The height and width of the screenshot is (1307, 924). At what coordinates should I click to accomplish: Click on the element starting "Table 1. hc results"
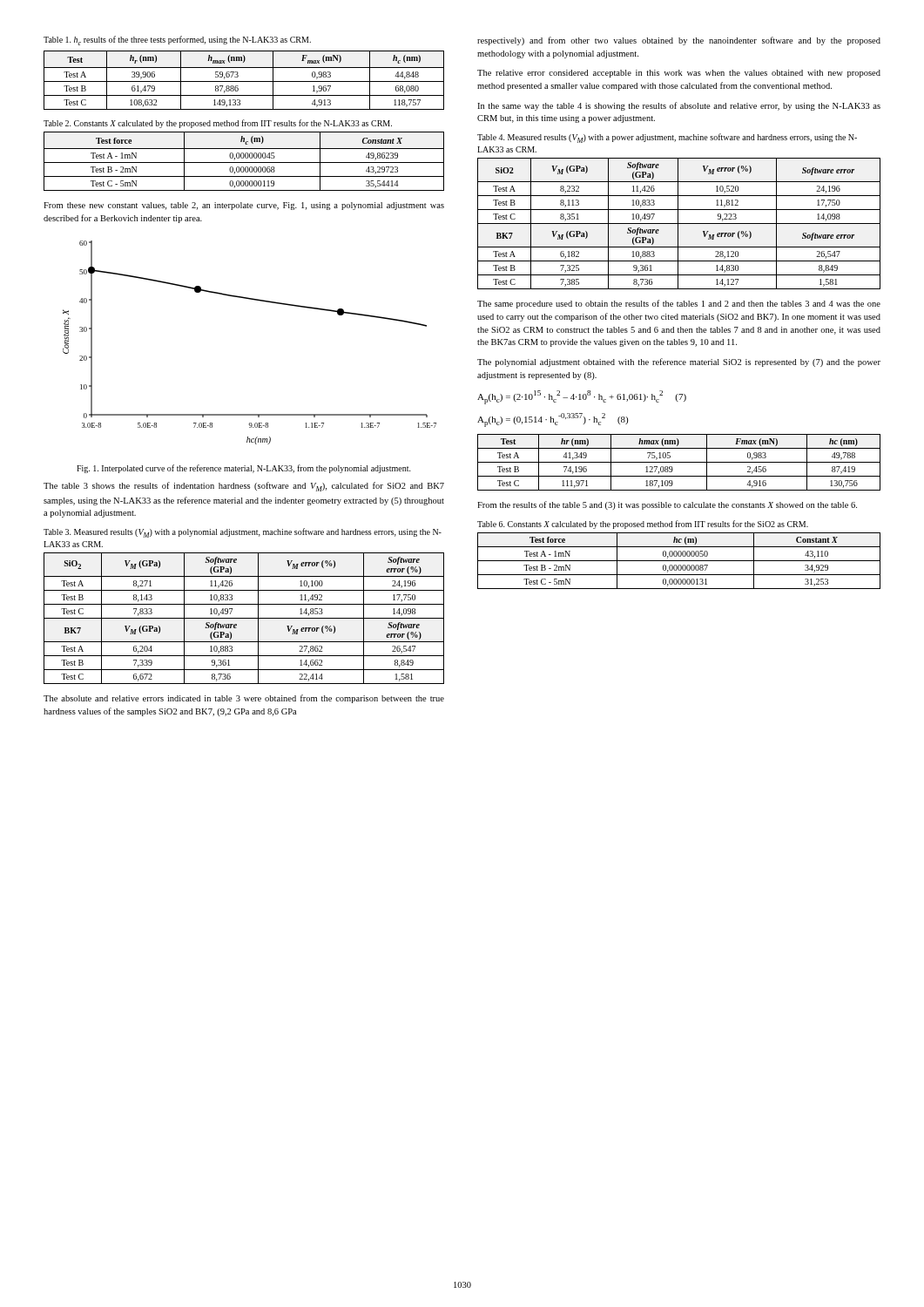177,41
